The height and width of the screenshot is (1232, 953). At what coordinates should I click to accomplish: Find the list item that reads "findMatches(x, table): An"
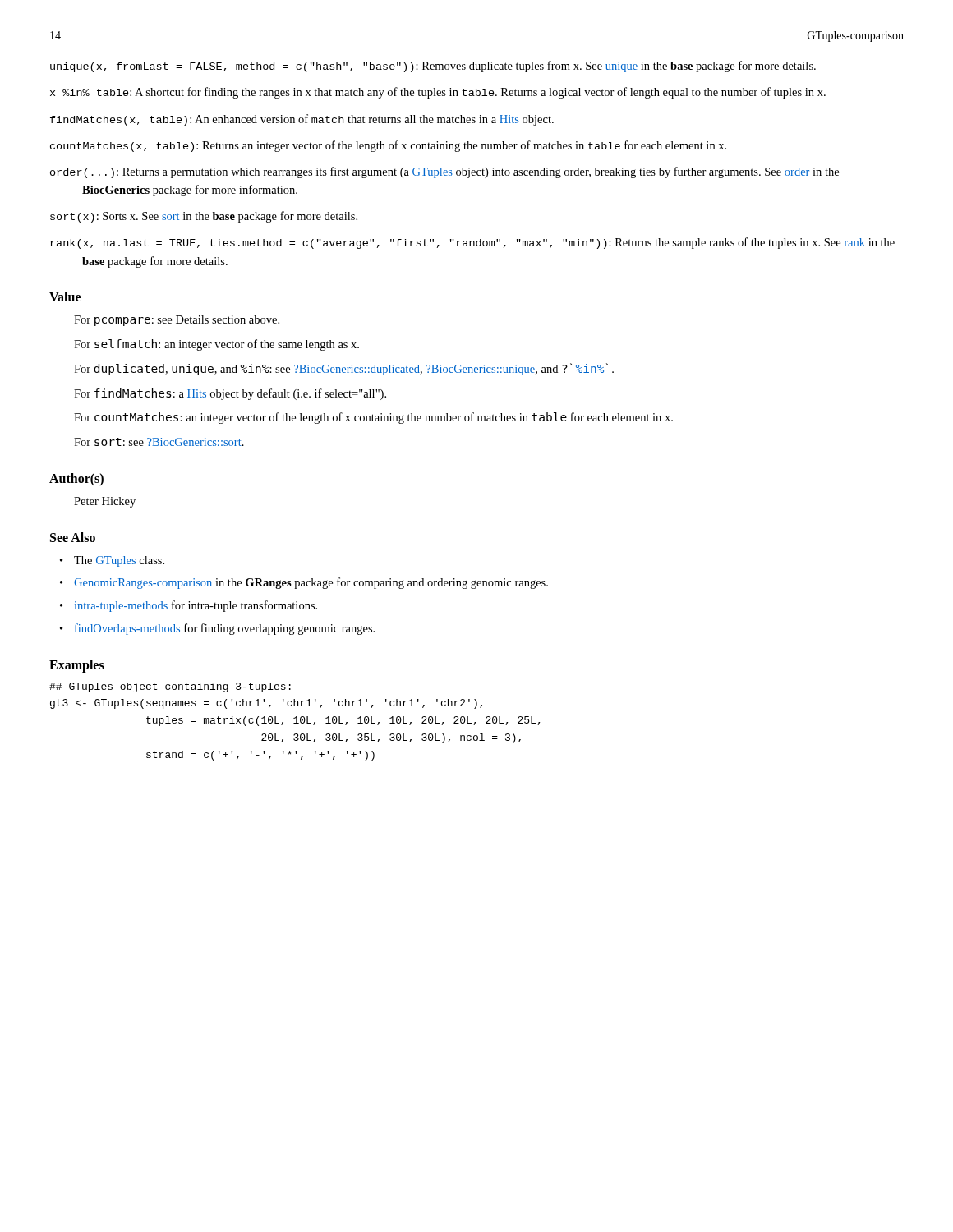pos(302,119)
